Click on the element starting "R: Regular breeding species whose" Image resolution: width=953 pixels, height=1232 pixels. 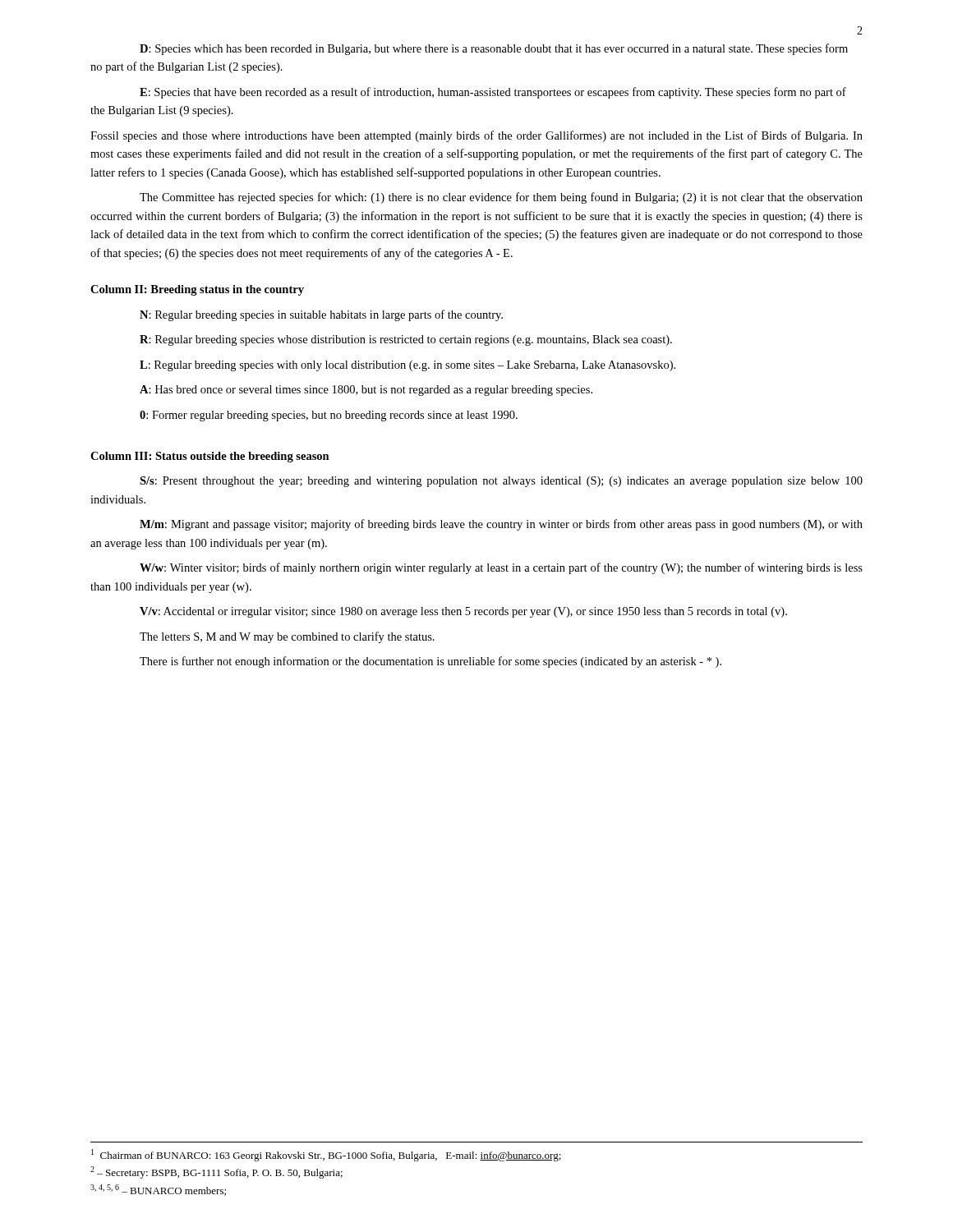tap(406, 339)
